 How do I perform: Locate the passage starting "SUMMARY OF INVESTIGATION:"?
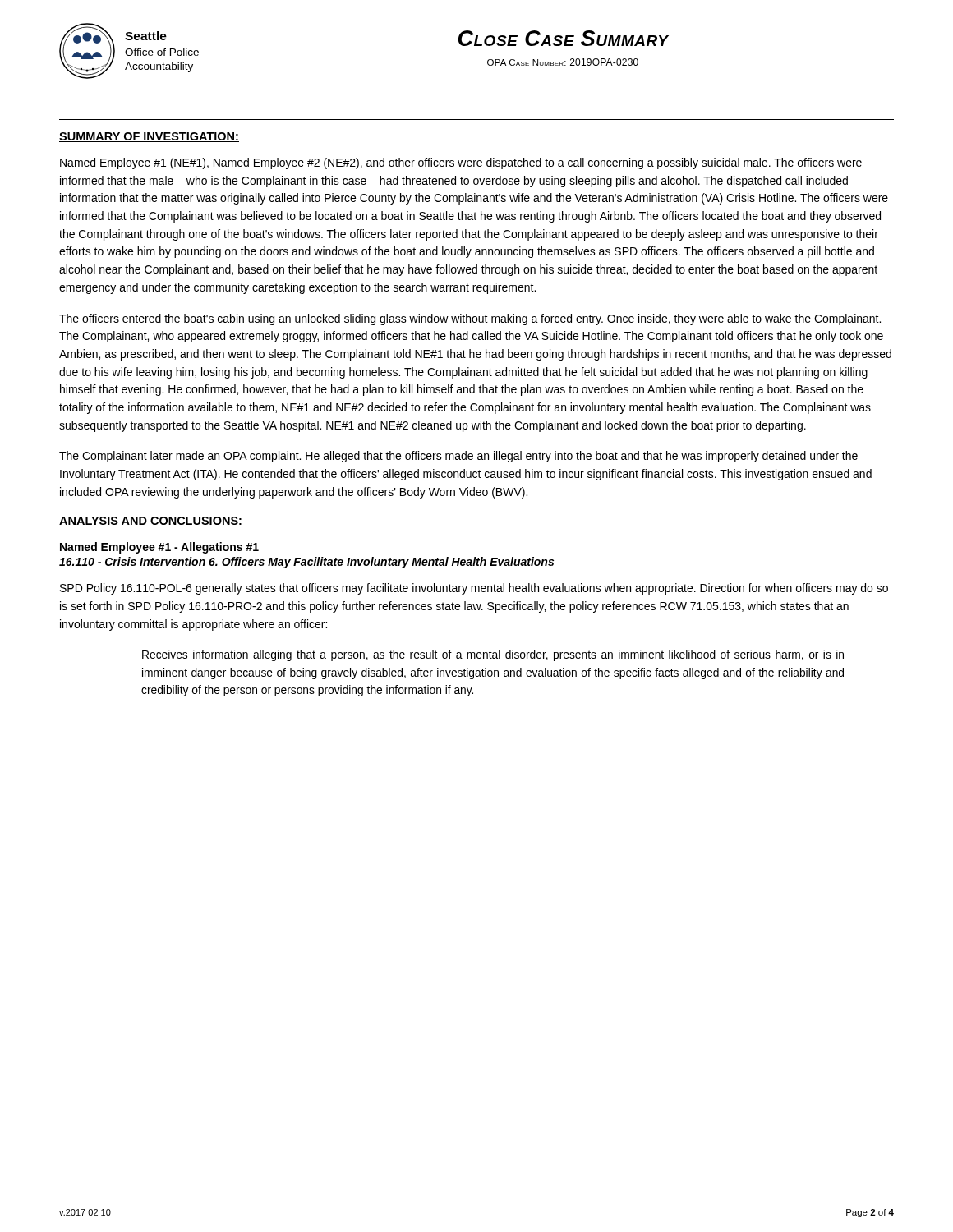point(149,136)
